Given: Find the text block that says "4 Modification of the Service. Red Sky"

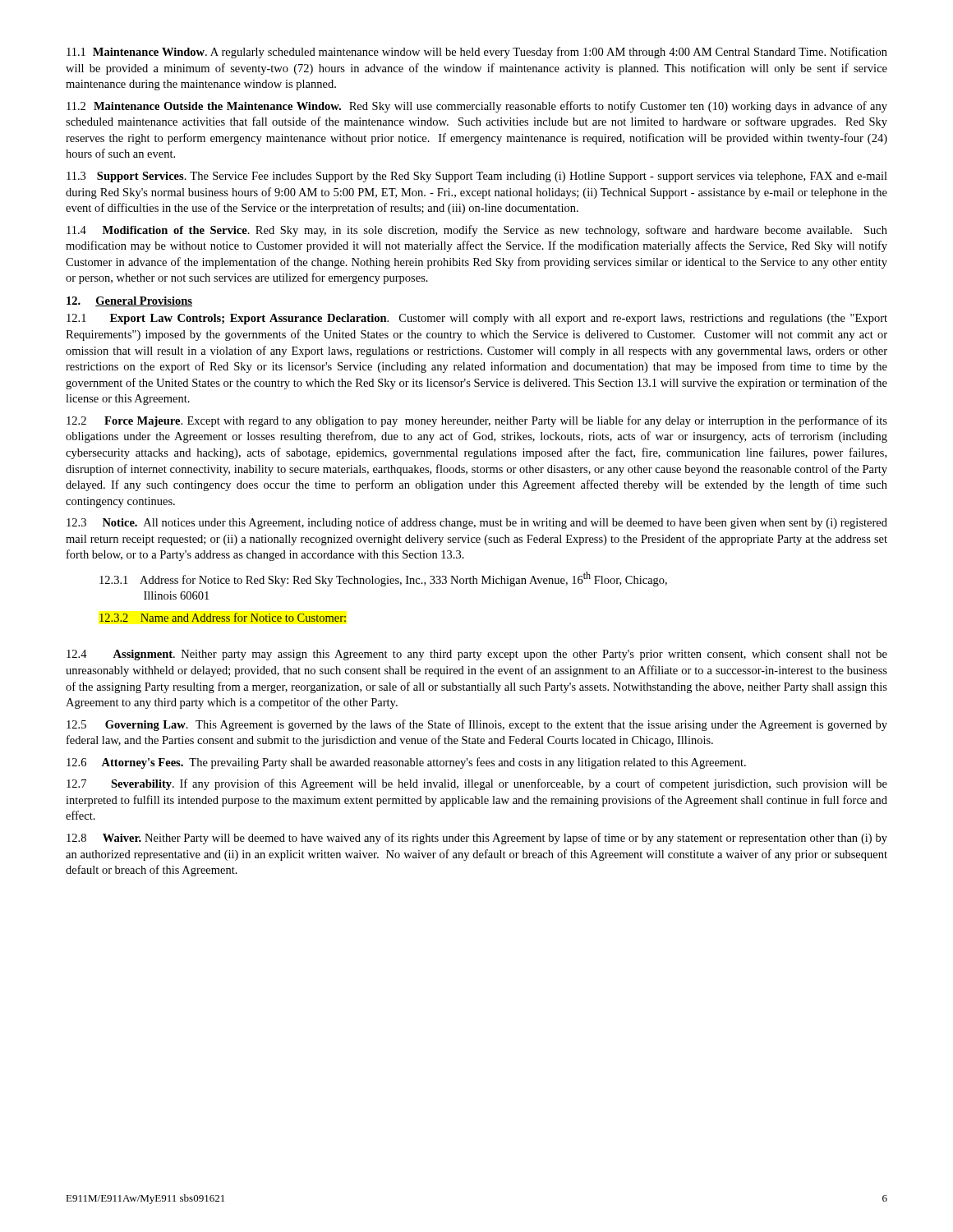Looking at the screenshot, I should pos(476,254).
